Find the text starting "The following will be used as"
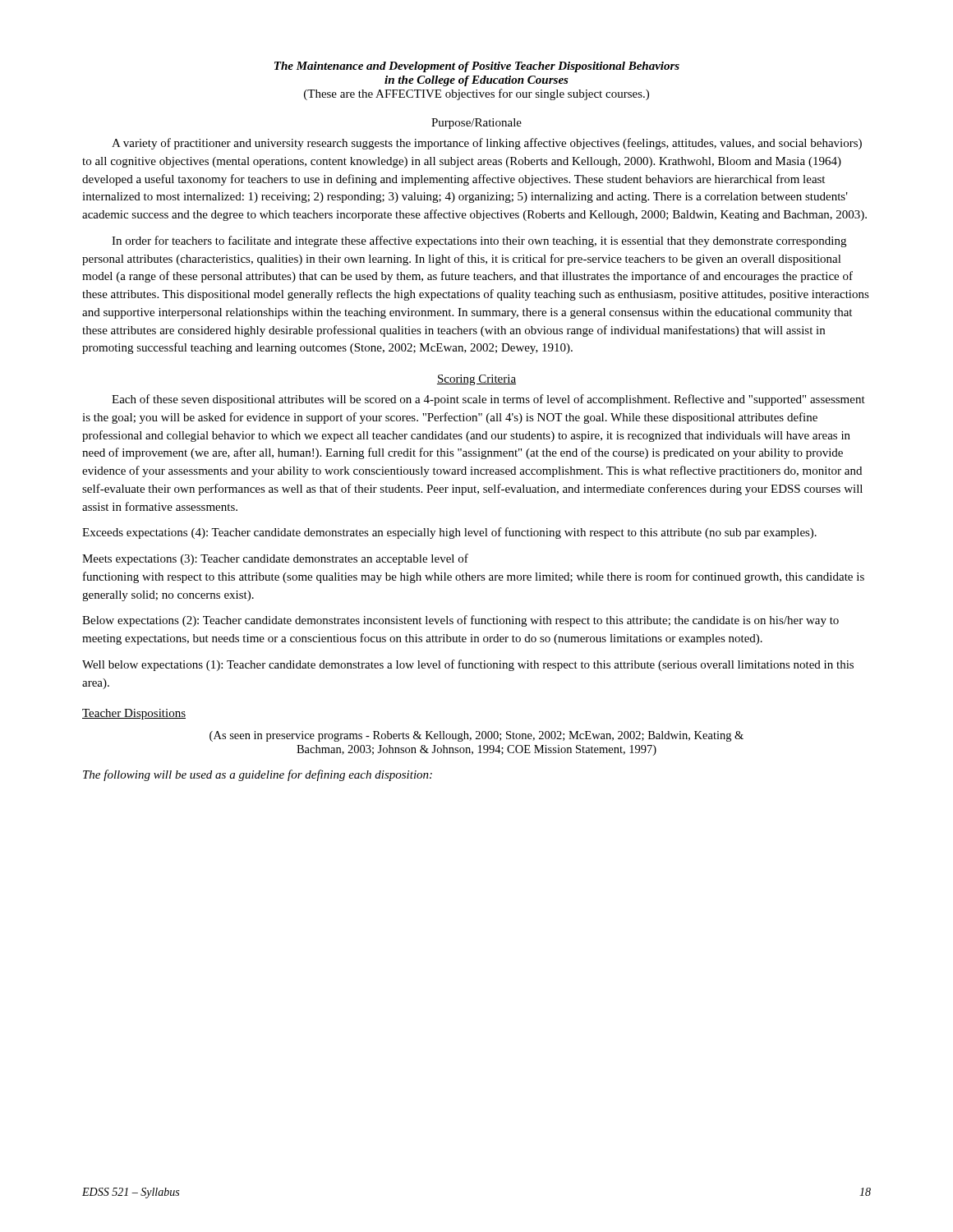The image size is (953, 1232). pos(258,775)
